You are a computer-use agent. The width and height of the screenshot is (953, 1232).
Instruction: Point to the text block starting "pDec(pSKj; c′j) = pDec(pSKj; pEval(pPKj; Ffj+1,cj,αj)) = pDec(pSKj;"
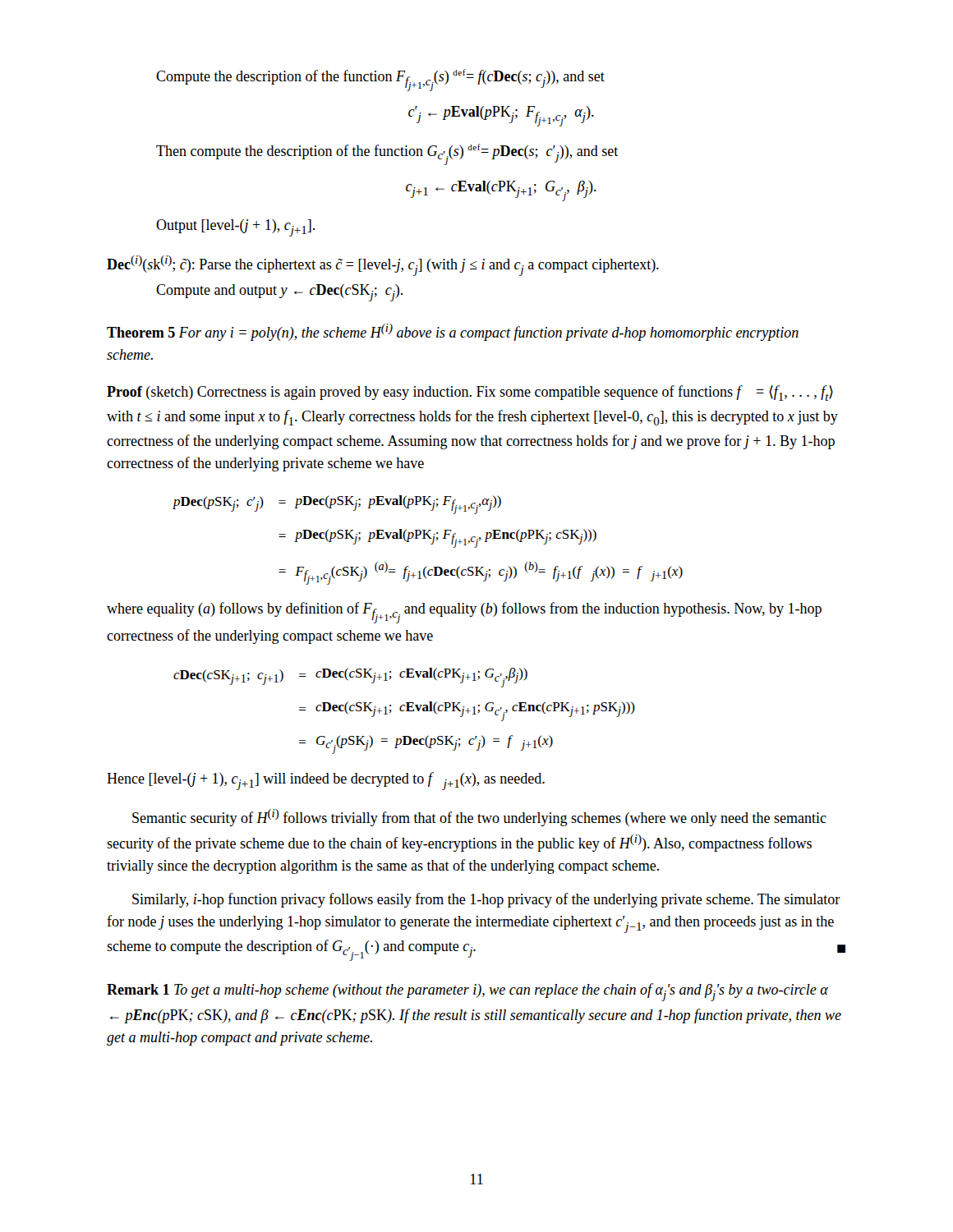click(x=428, y=538)
